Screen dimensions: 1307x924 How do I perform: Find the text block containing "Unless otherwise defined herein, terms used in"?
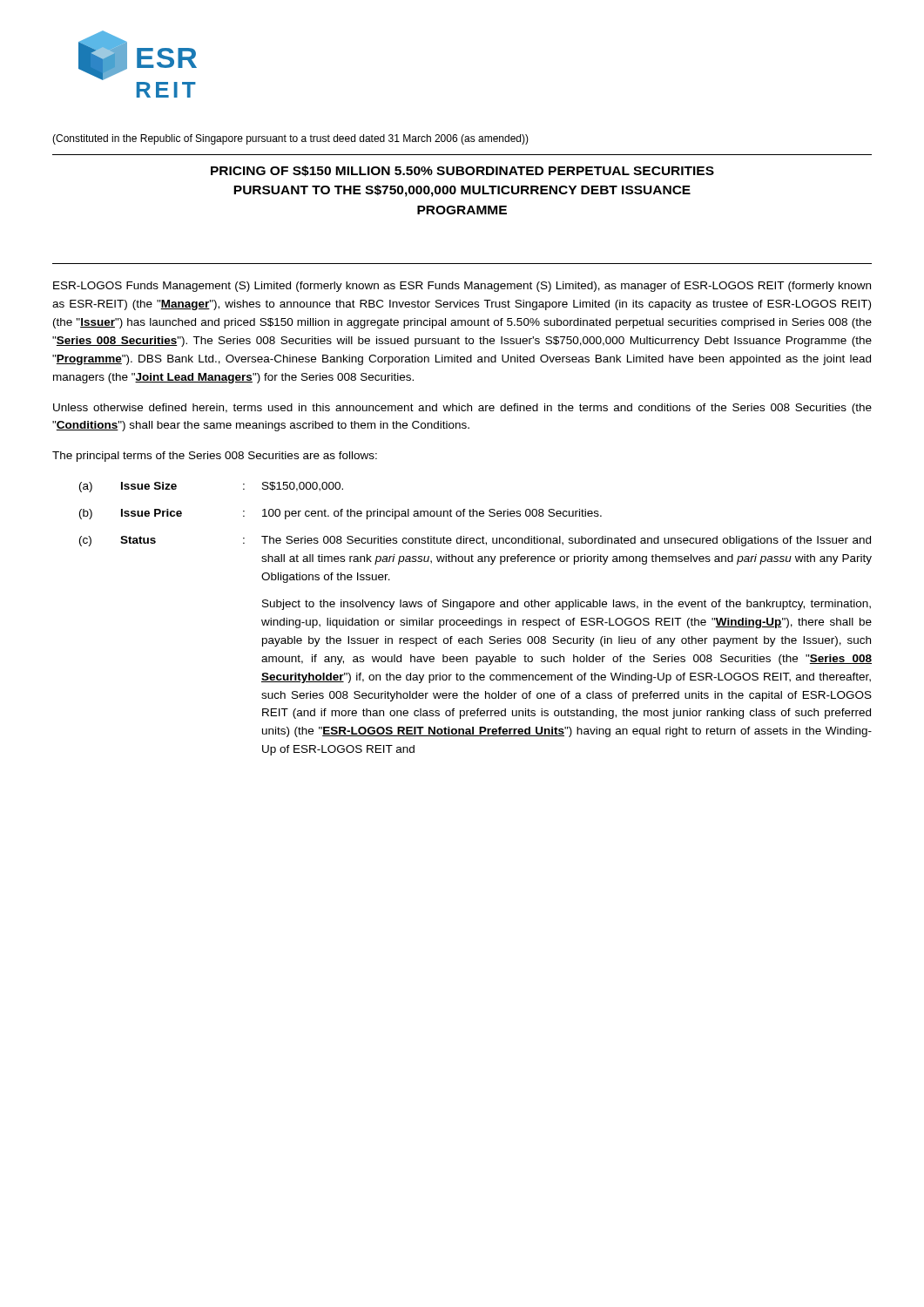pos(462,416)
